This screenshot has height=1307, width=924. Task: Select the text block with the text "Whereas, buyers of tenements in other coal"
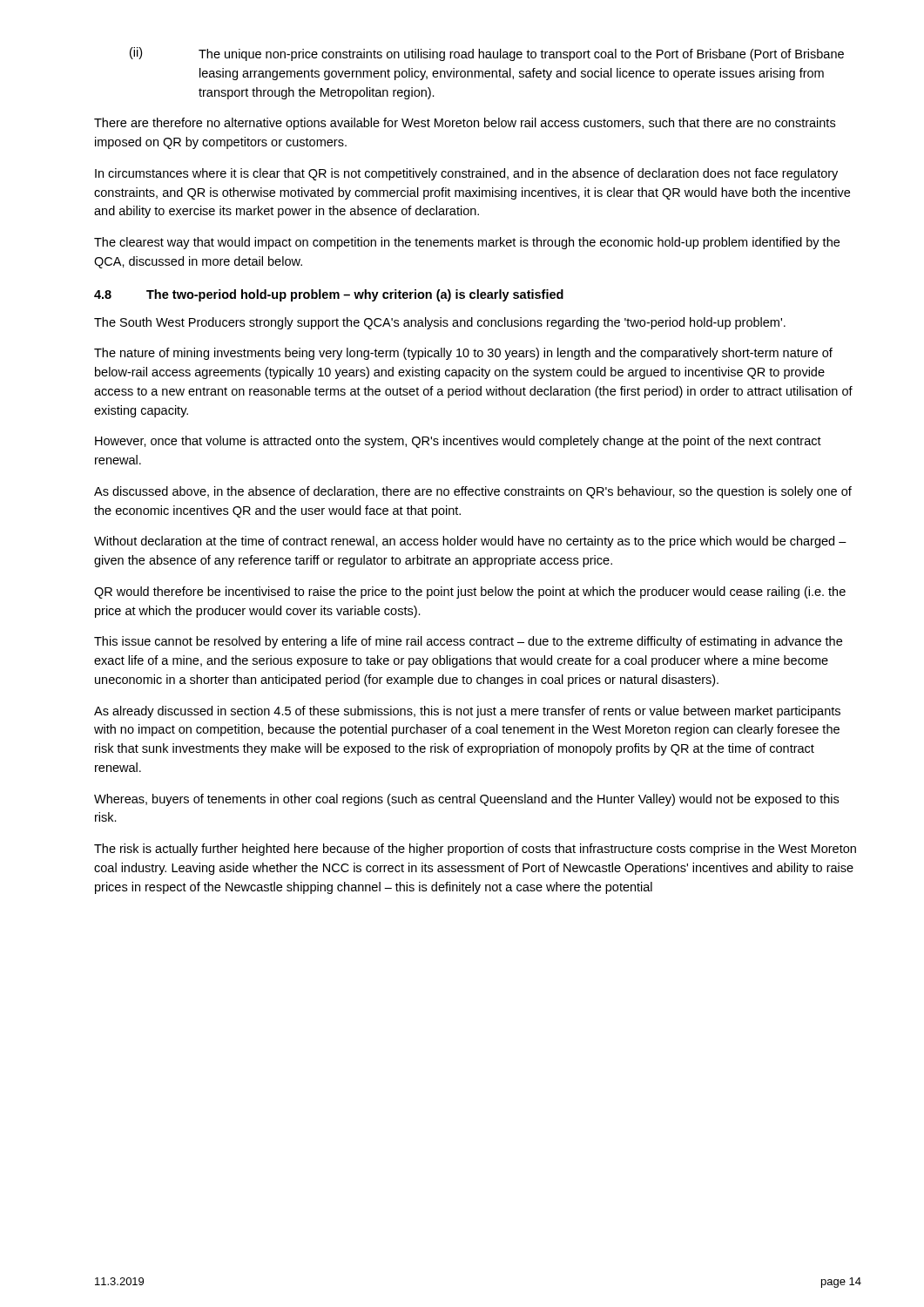(x=467, y=808)
